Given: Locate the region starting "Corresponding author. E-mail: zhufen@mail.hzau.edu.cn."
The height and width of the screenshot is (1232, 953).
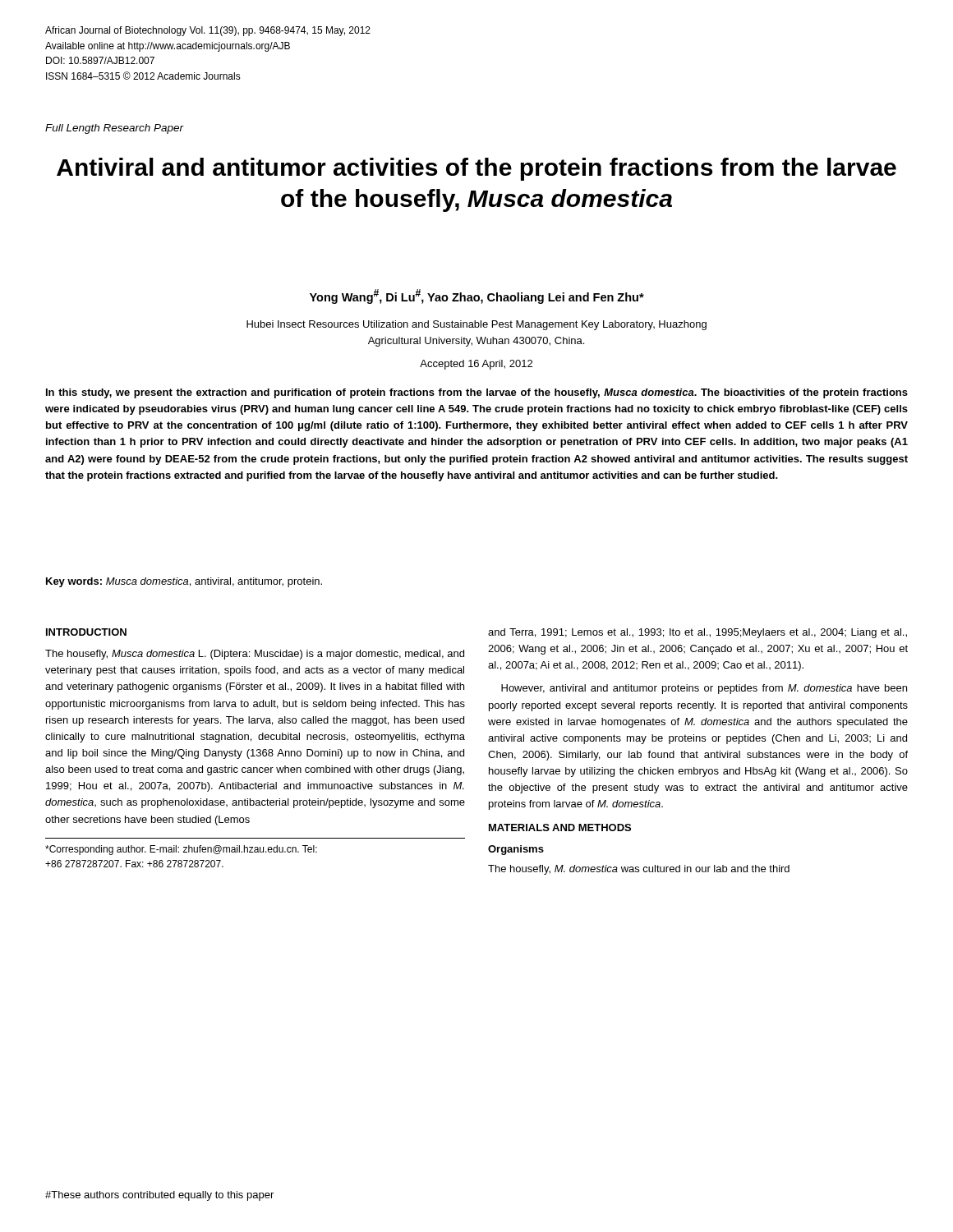Looking at the screenshot, I should tap(181, 856).
